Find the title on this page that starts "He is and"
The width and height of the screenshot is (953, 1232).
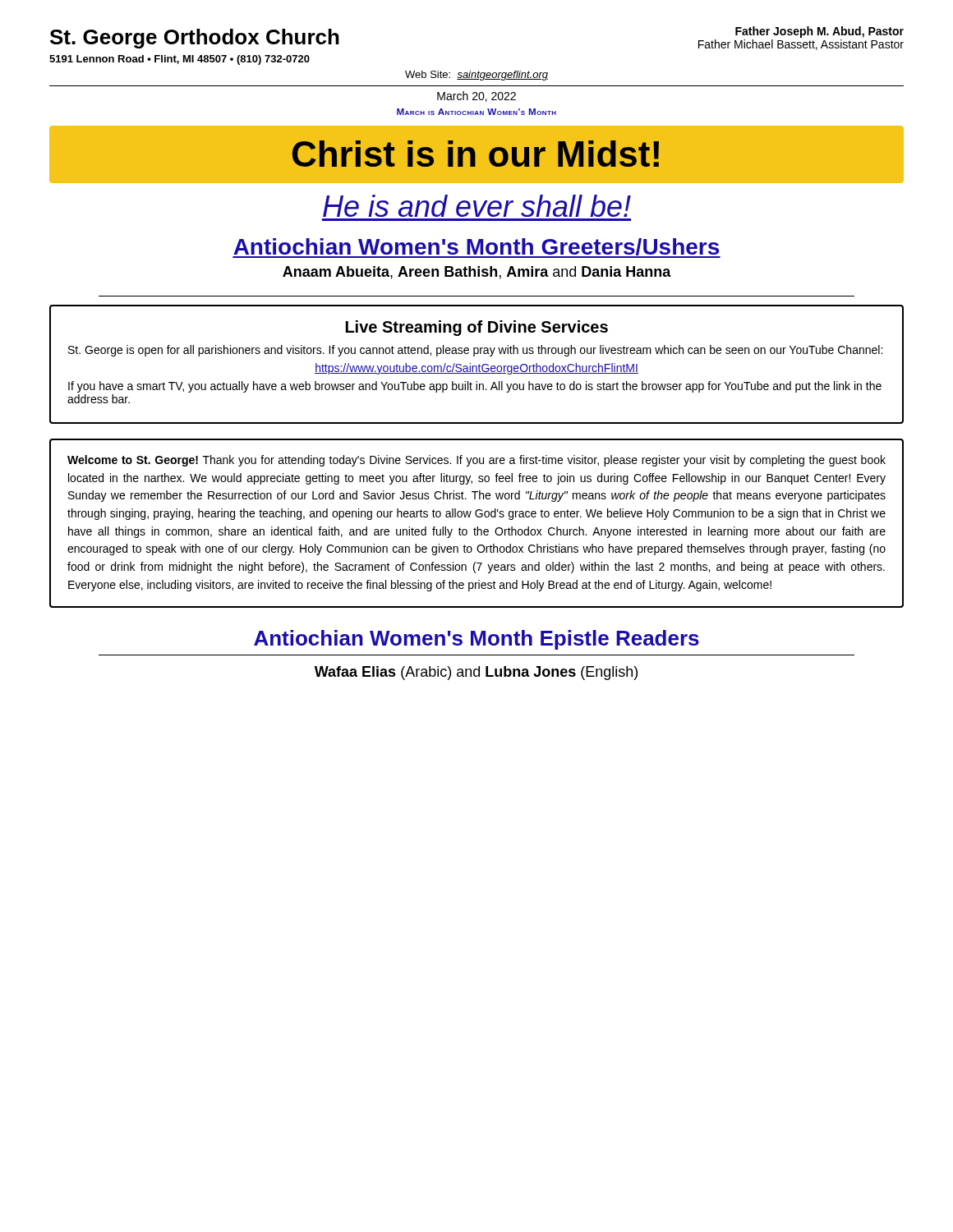point(476,207)
